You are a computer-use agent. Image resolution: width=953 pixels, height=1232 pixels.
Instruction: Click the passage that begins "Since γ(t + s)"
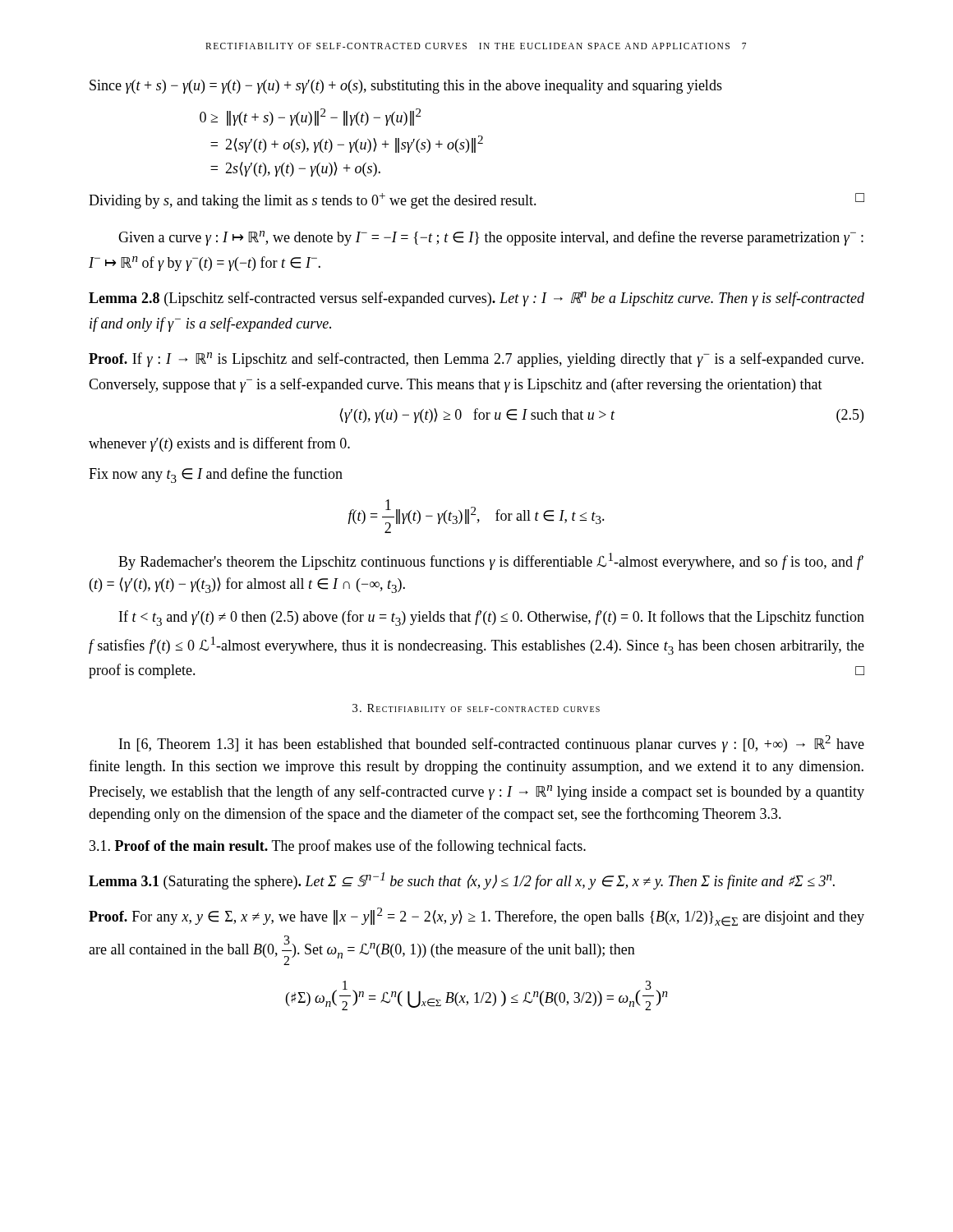(405, 86)
